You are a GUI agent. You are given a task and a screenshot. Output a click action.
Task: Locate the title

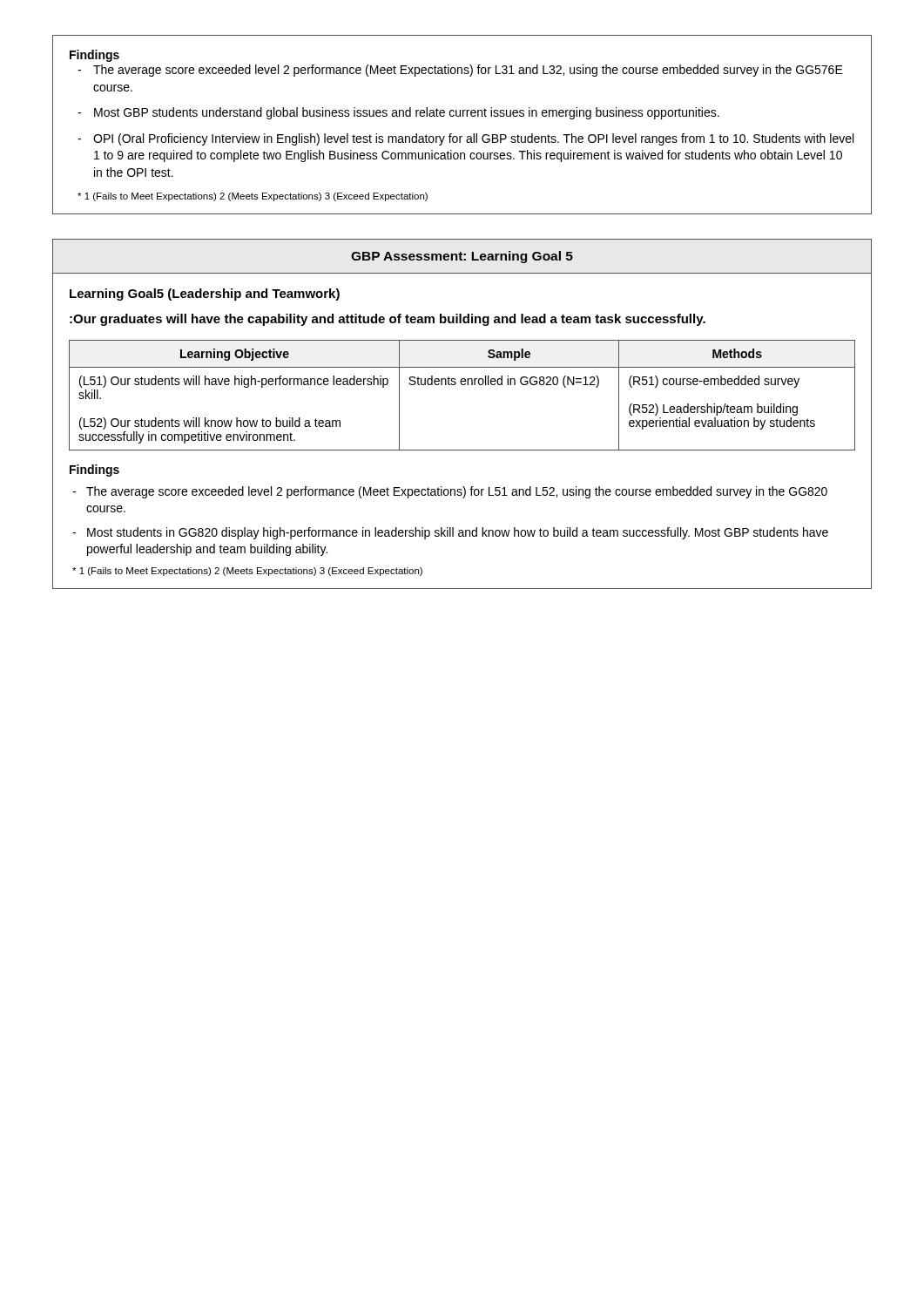pos(462,256)
